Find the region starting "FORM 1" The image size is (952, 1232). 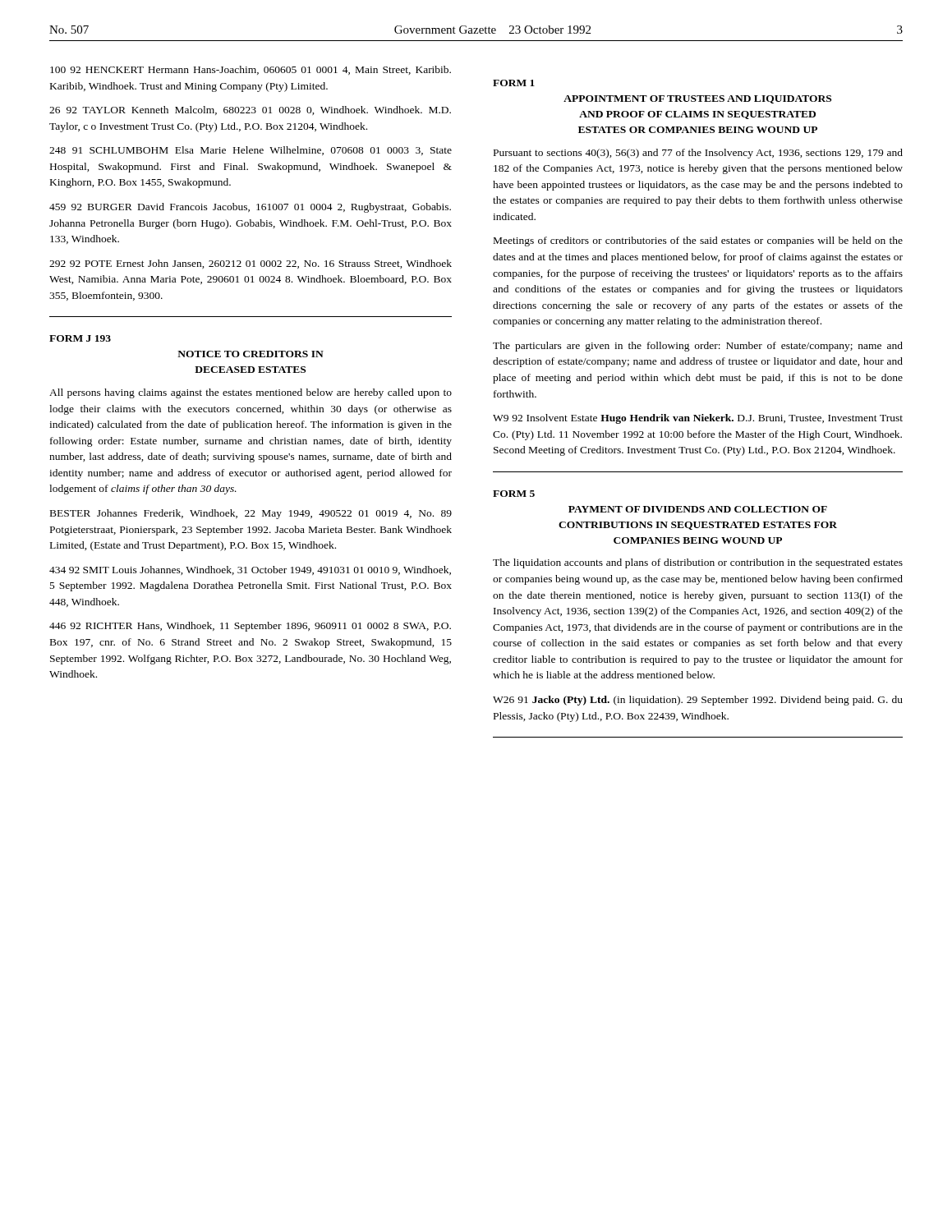[514, 83]
